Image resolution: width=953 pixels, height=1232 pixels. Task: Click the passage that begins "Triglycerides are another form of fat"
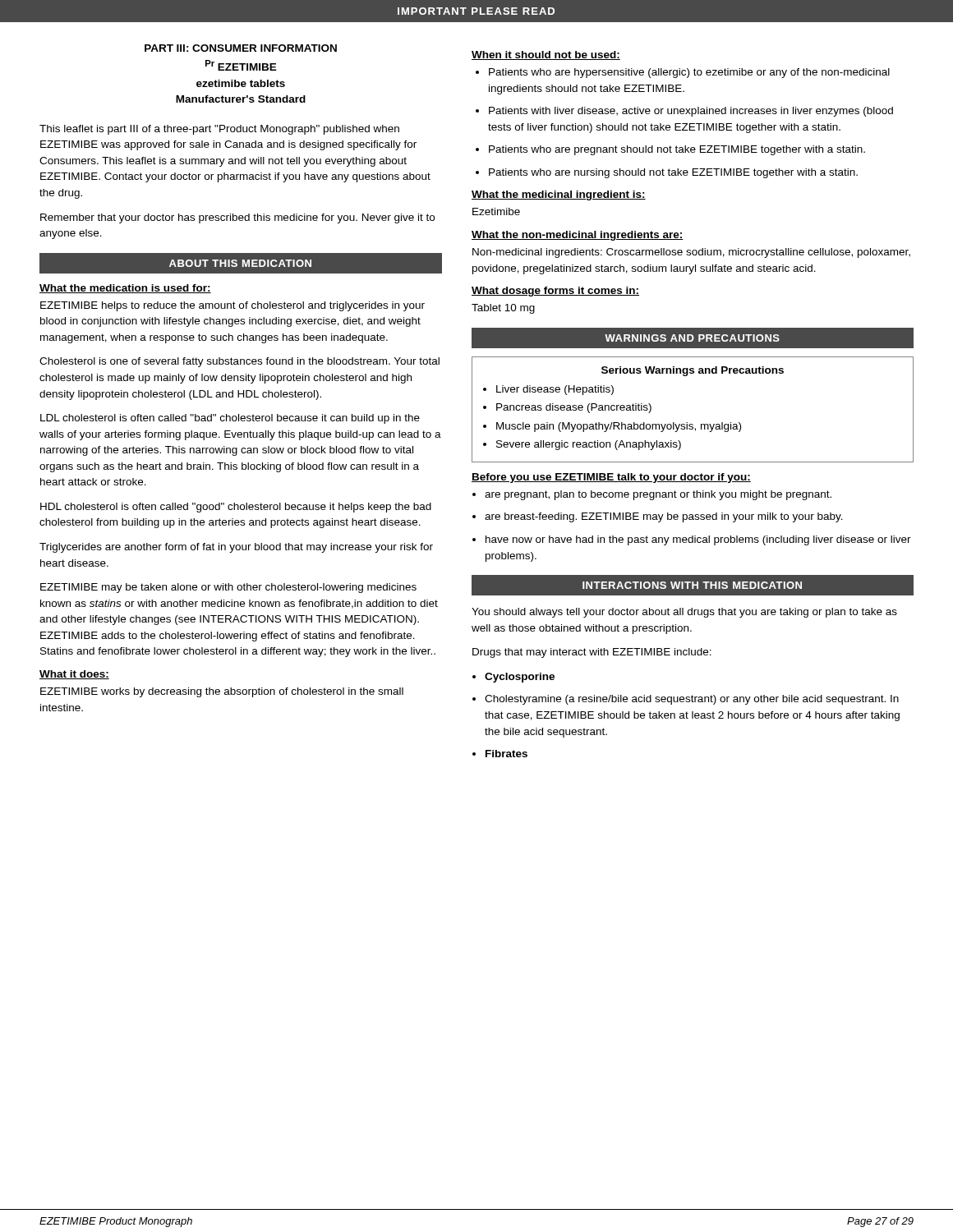241,555
